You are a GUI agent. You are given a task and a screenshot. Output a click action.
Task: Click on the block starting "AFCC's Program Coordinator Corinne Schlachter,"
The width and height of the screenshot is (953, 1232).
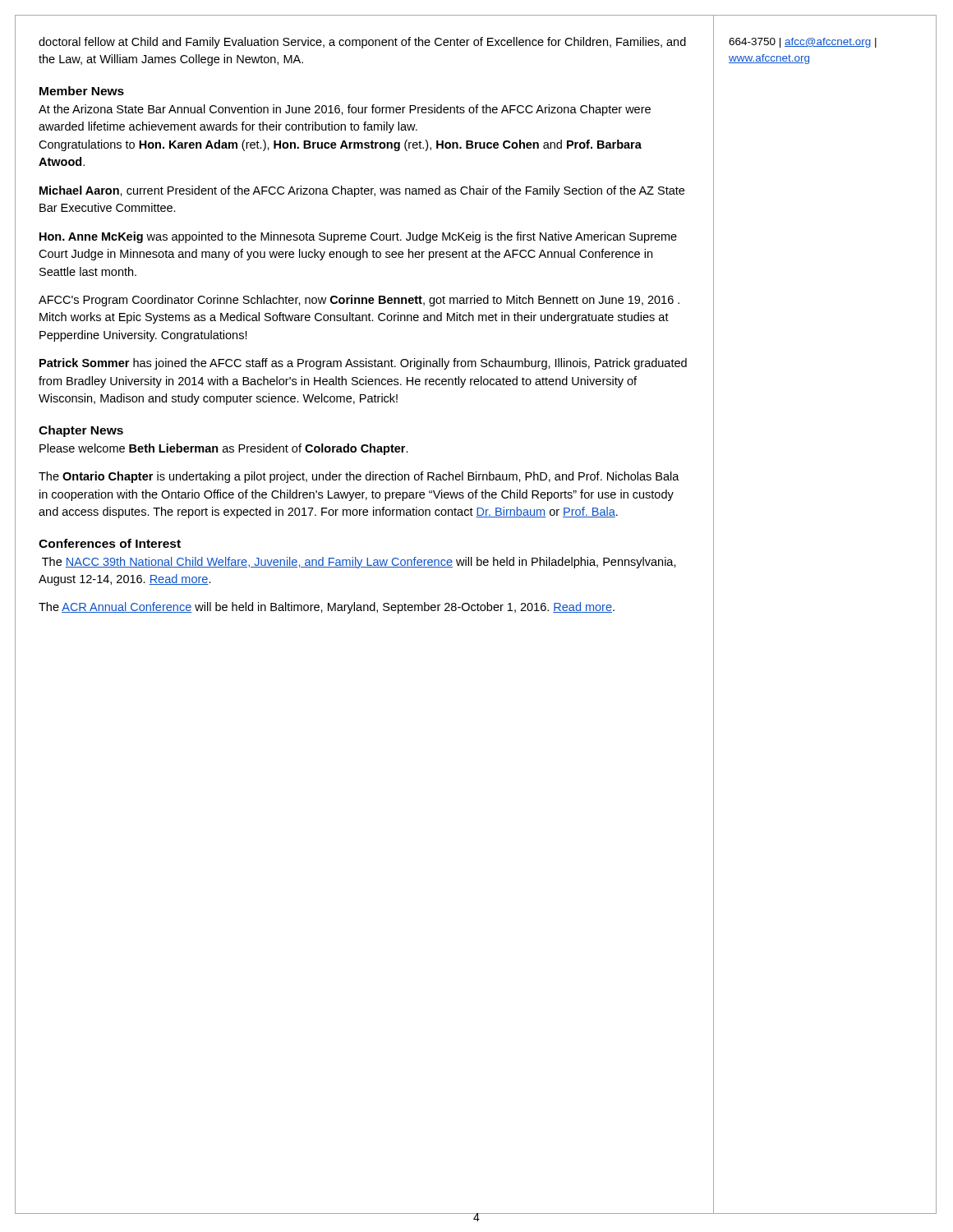click(x=360, y=317)
